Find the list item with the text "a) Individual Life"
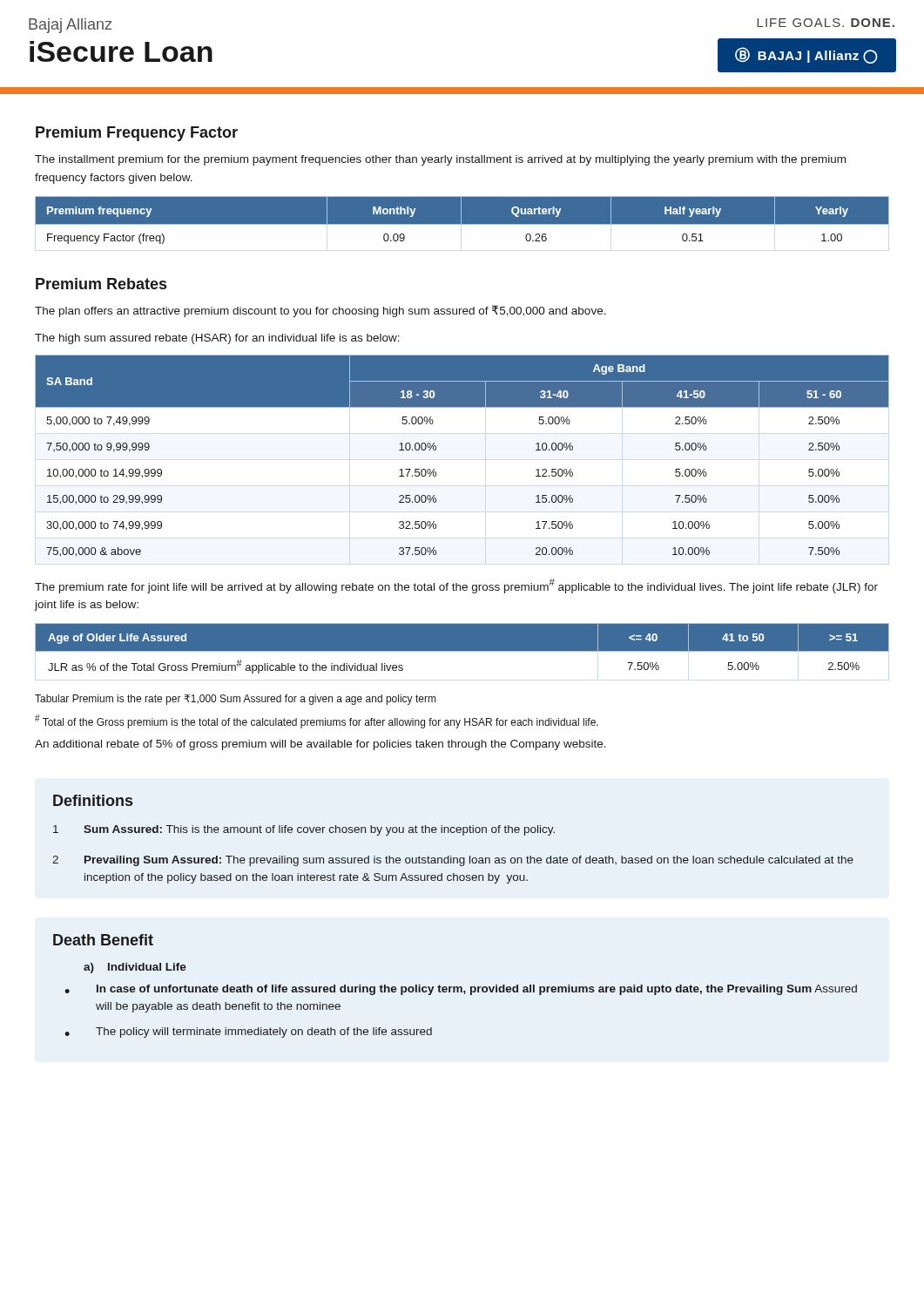924x1307 pixels. [135, 968]
